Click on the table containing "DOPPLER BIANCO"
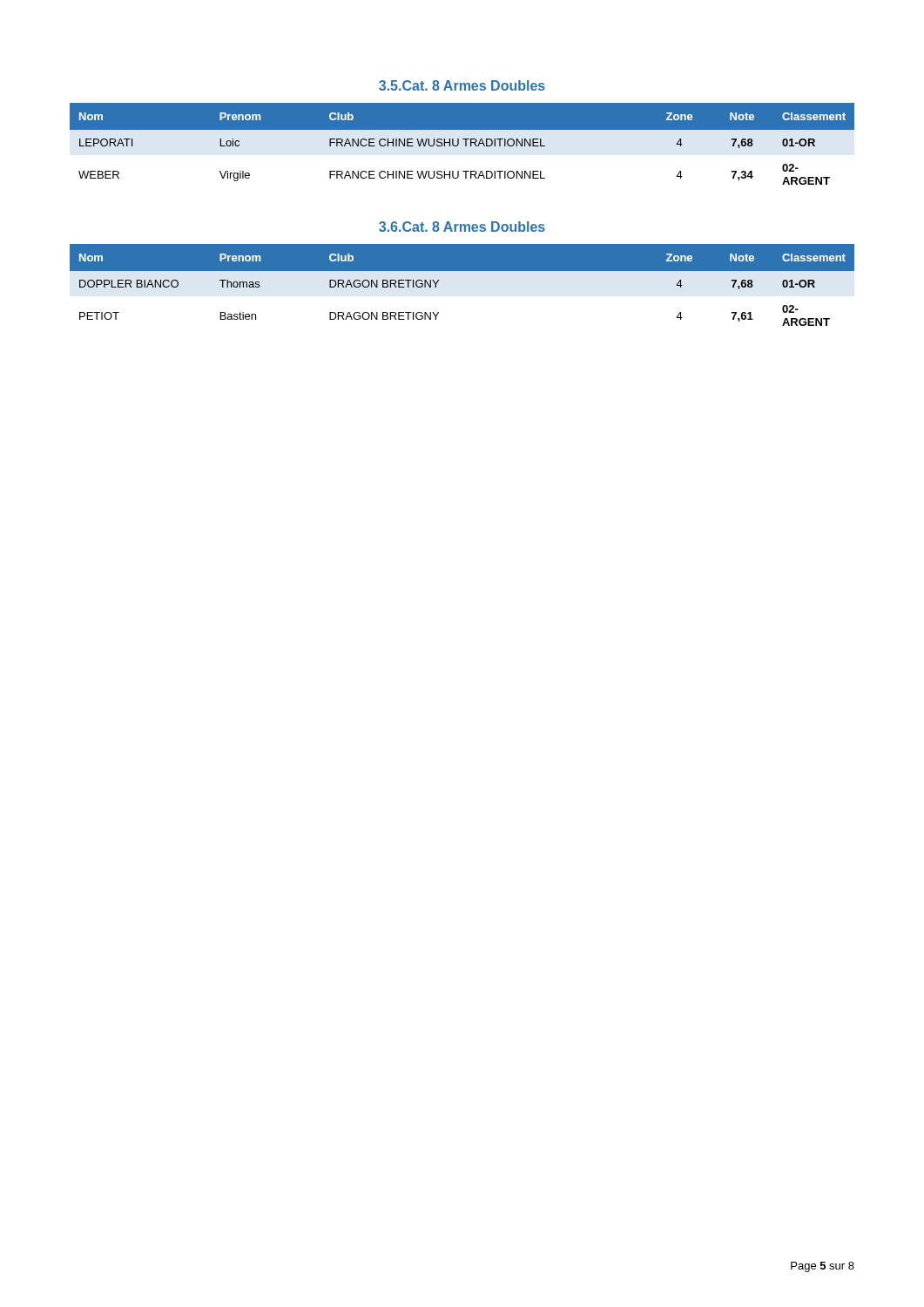Image resolution: width=924 pixels, height=1307 pixels. click(x=462, y=289)
